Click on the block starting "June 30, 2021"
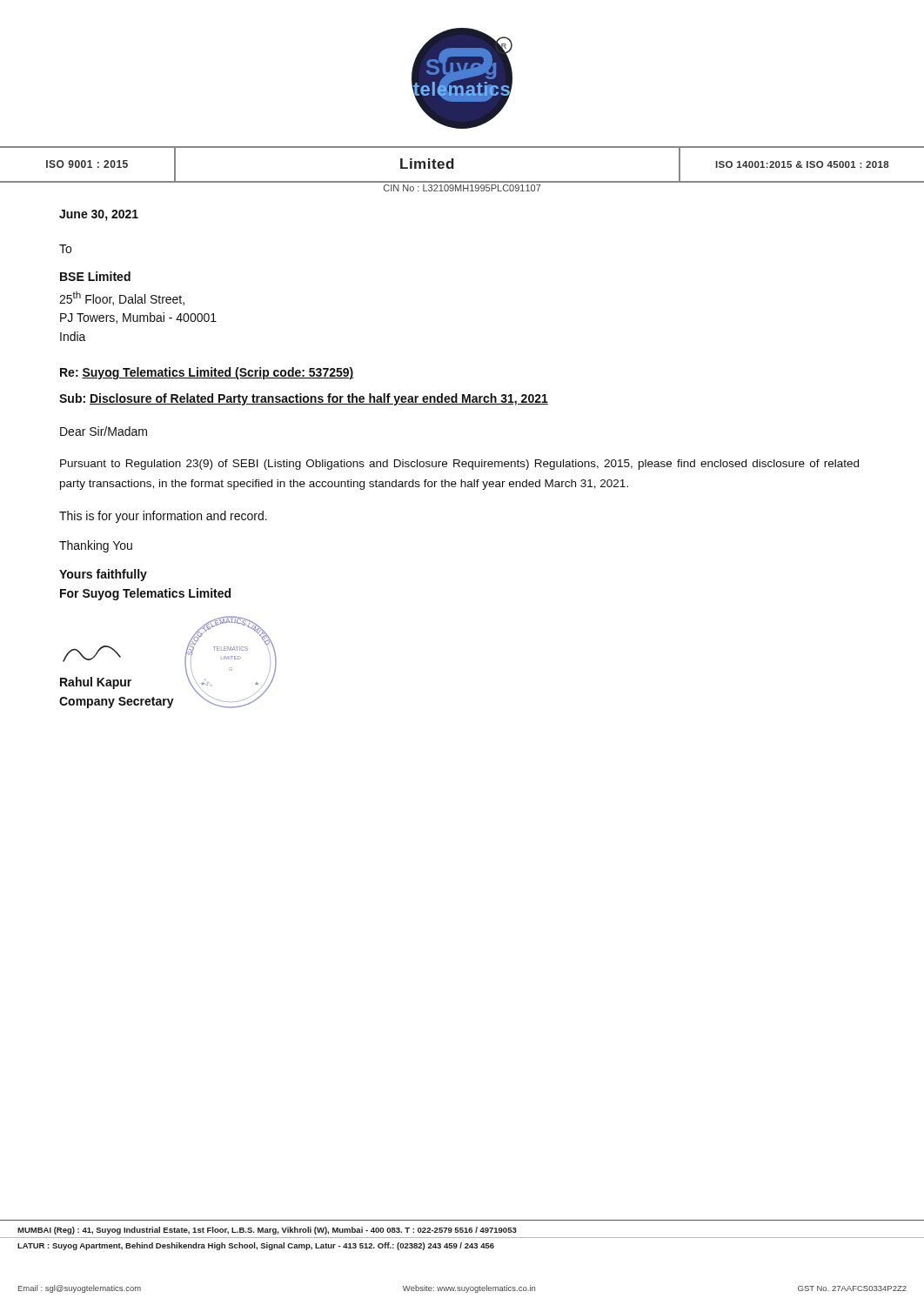Viewport: 924px width, 1305px height. (x=99, y=214)
